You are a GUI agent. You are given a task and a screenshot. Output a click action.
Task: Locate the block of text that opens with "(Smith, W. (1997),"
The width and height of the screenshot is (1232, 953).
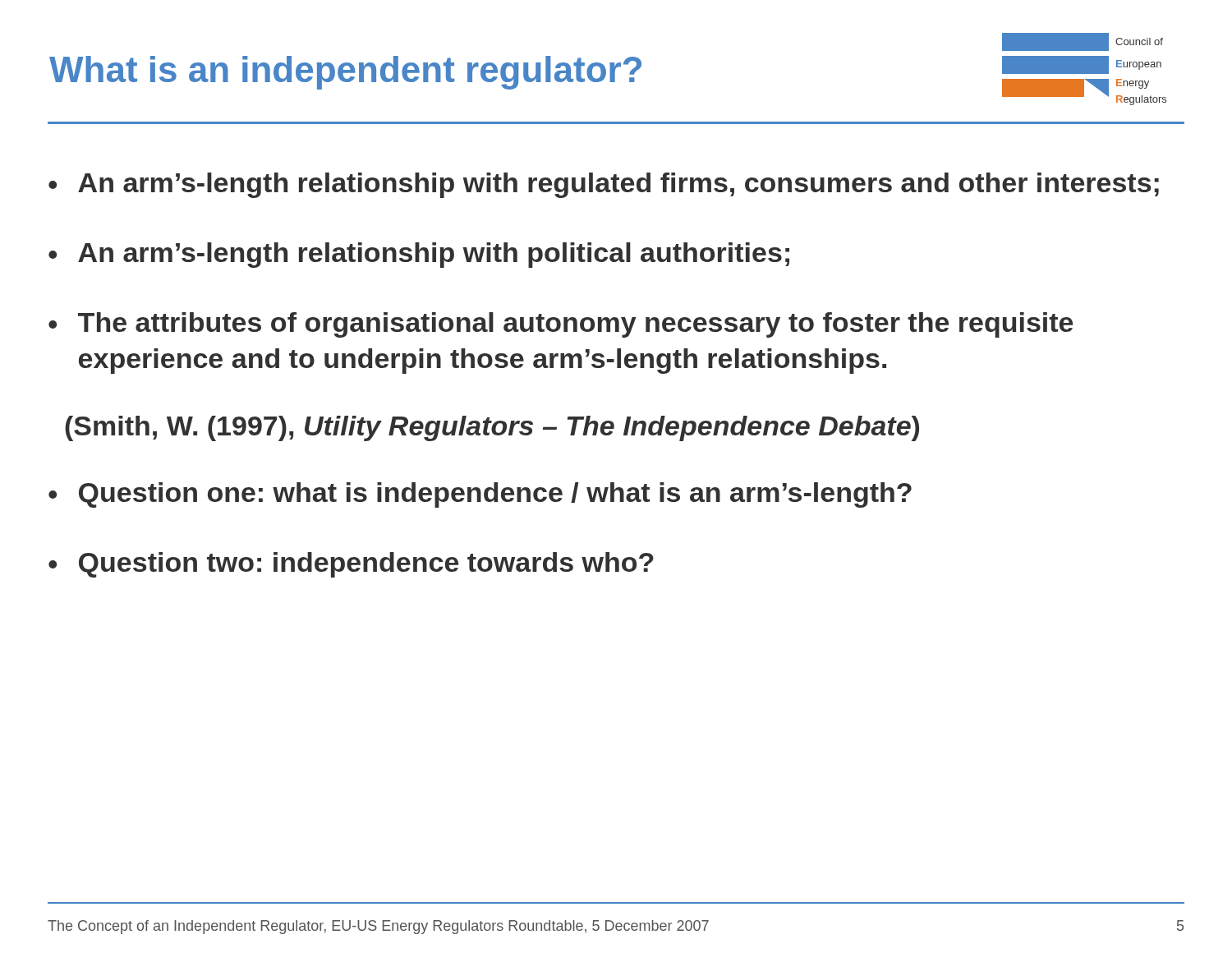[492, 426]
